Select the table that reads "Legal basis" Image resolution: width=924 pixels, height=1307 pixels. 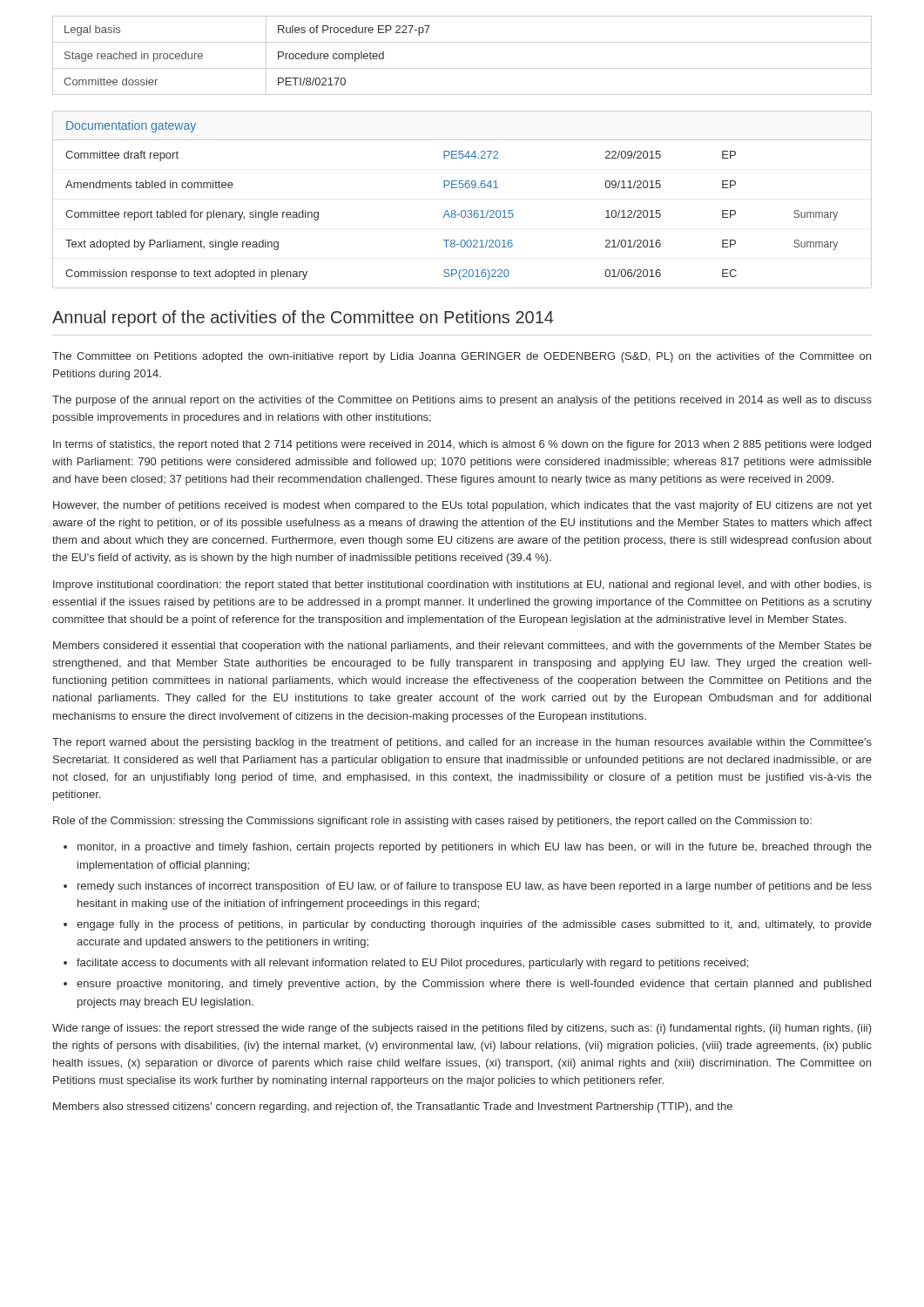coord(462,55)
